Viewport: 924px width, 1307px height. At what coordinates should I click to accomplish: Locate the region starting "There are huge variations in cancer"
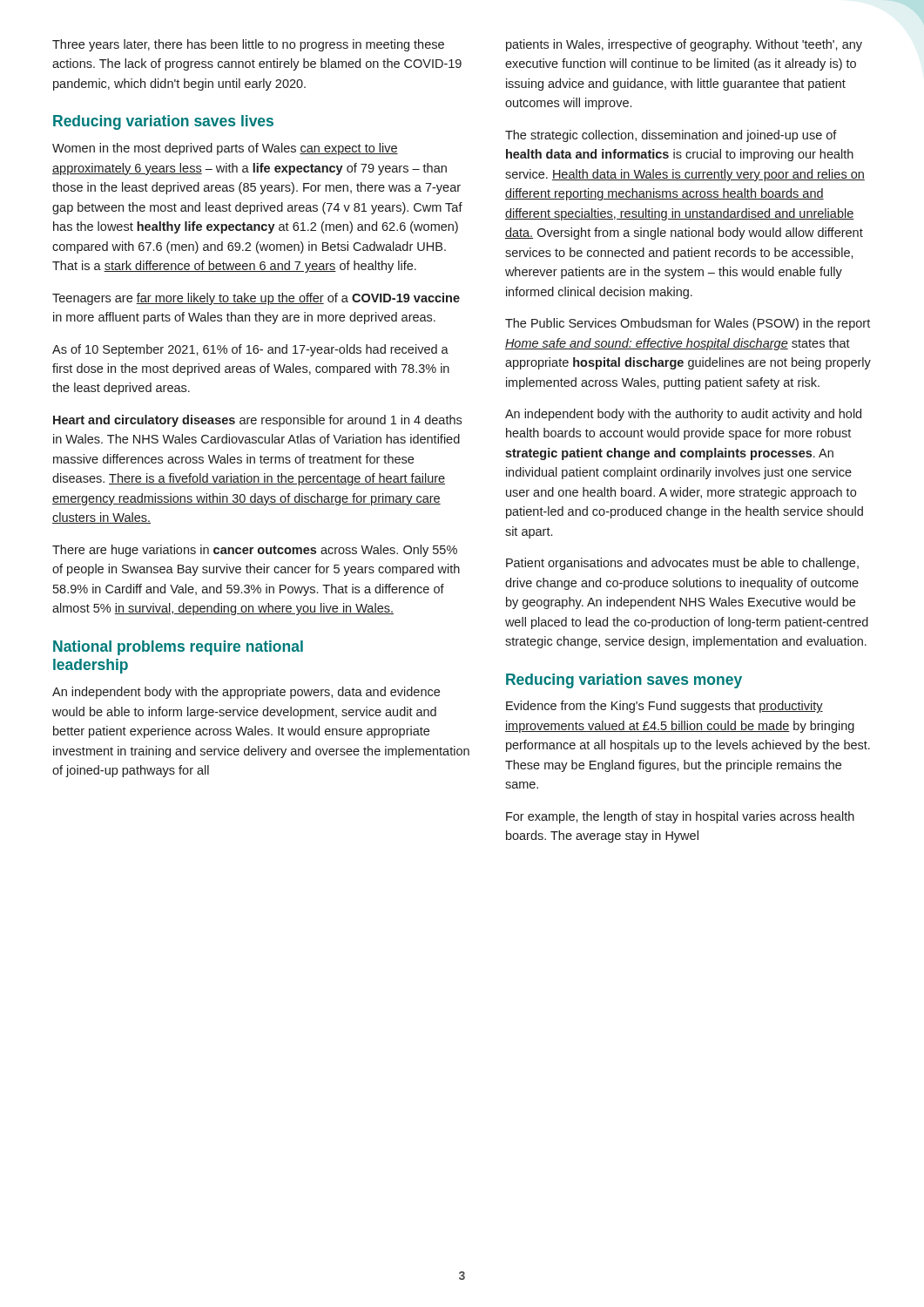pyautogui.click(x=261, y=579)
